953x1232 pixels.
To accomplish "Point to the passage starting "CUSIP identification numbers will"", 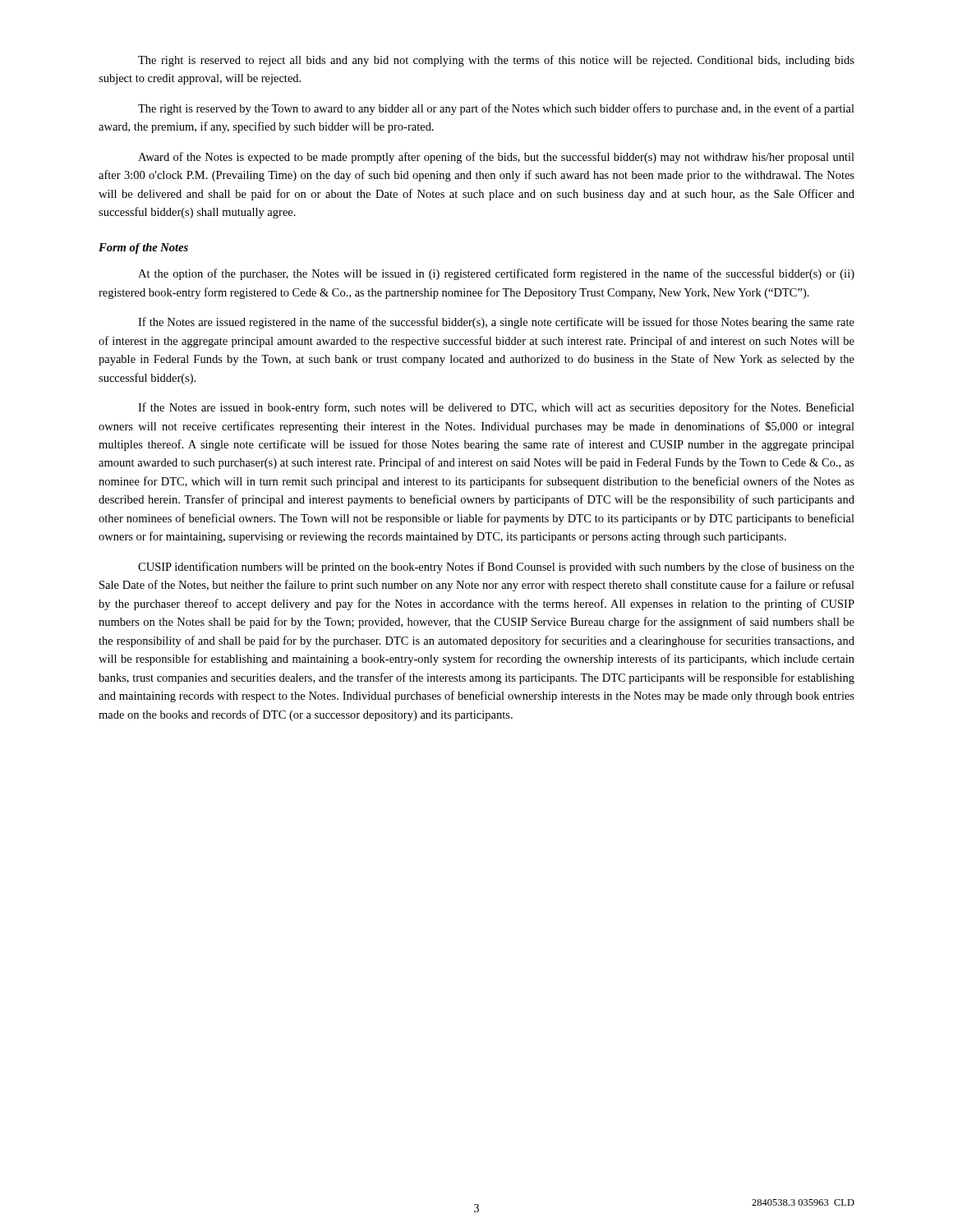I will (x=476, y=641).
